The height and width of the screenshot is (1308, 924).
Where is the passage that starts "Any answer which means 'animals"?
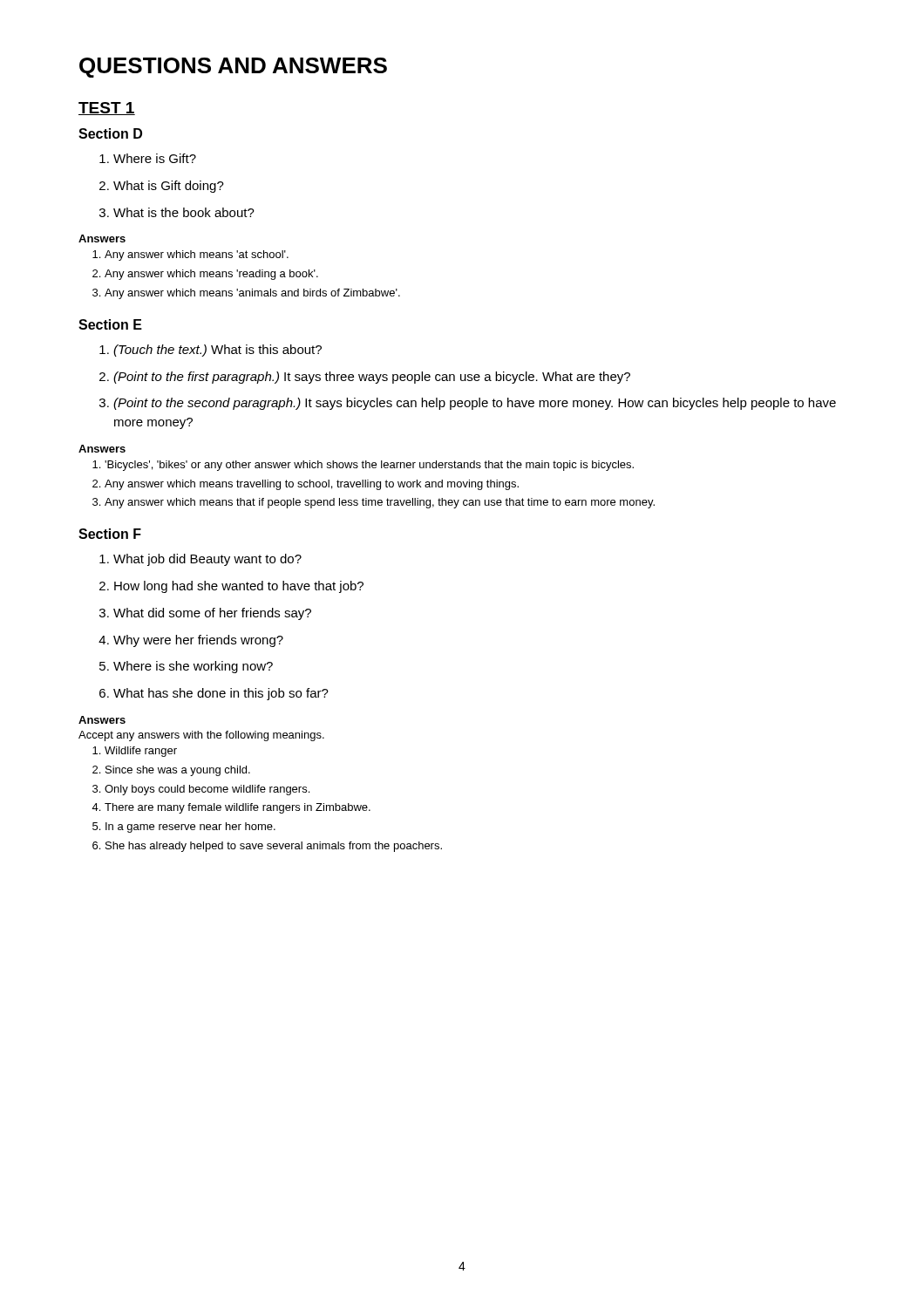[x=252, y=294]
